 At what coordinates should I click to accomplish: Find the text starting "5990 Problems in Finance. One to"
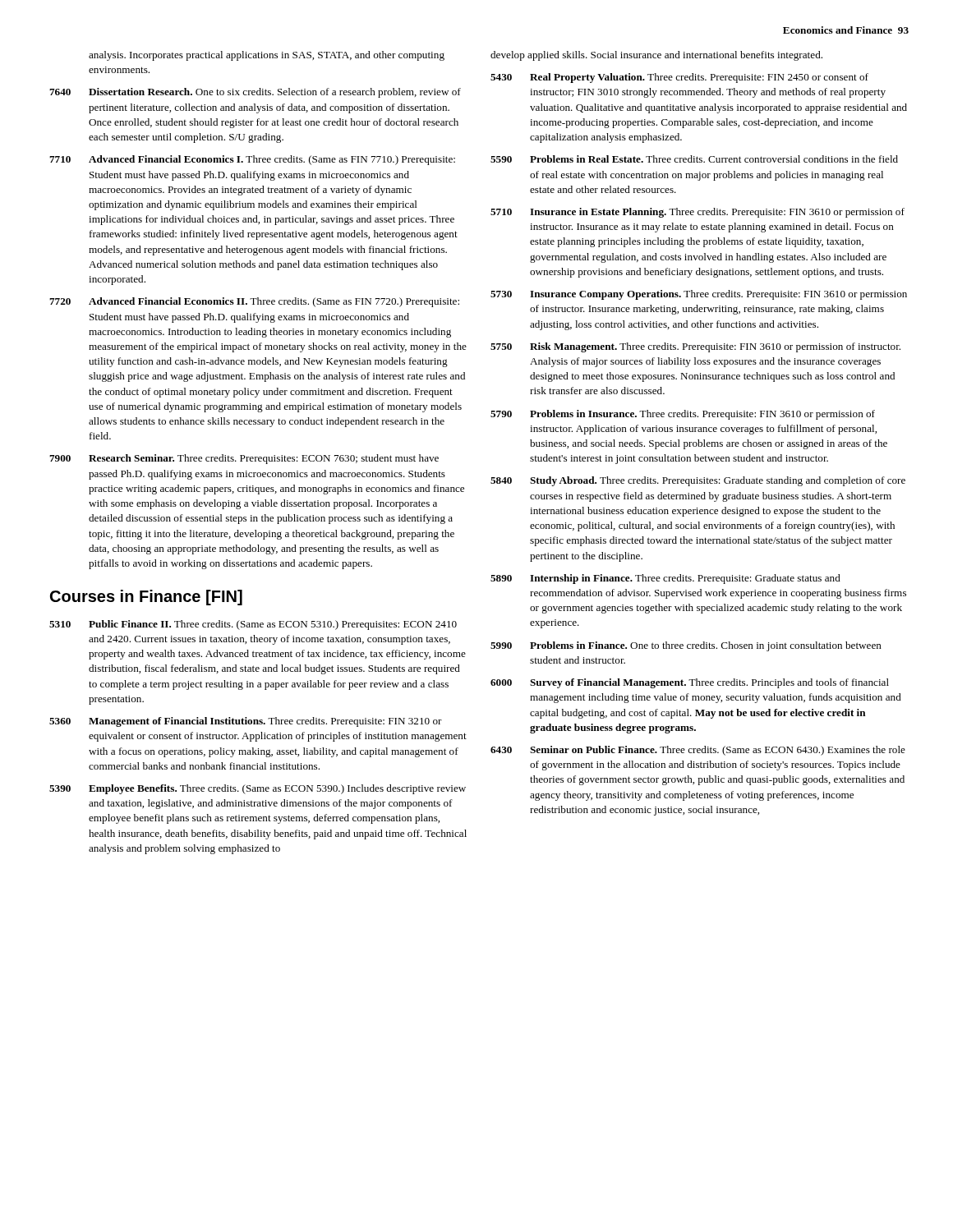(700, 653)
